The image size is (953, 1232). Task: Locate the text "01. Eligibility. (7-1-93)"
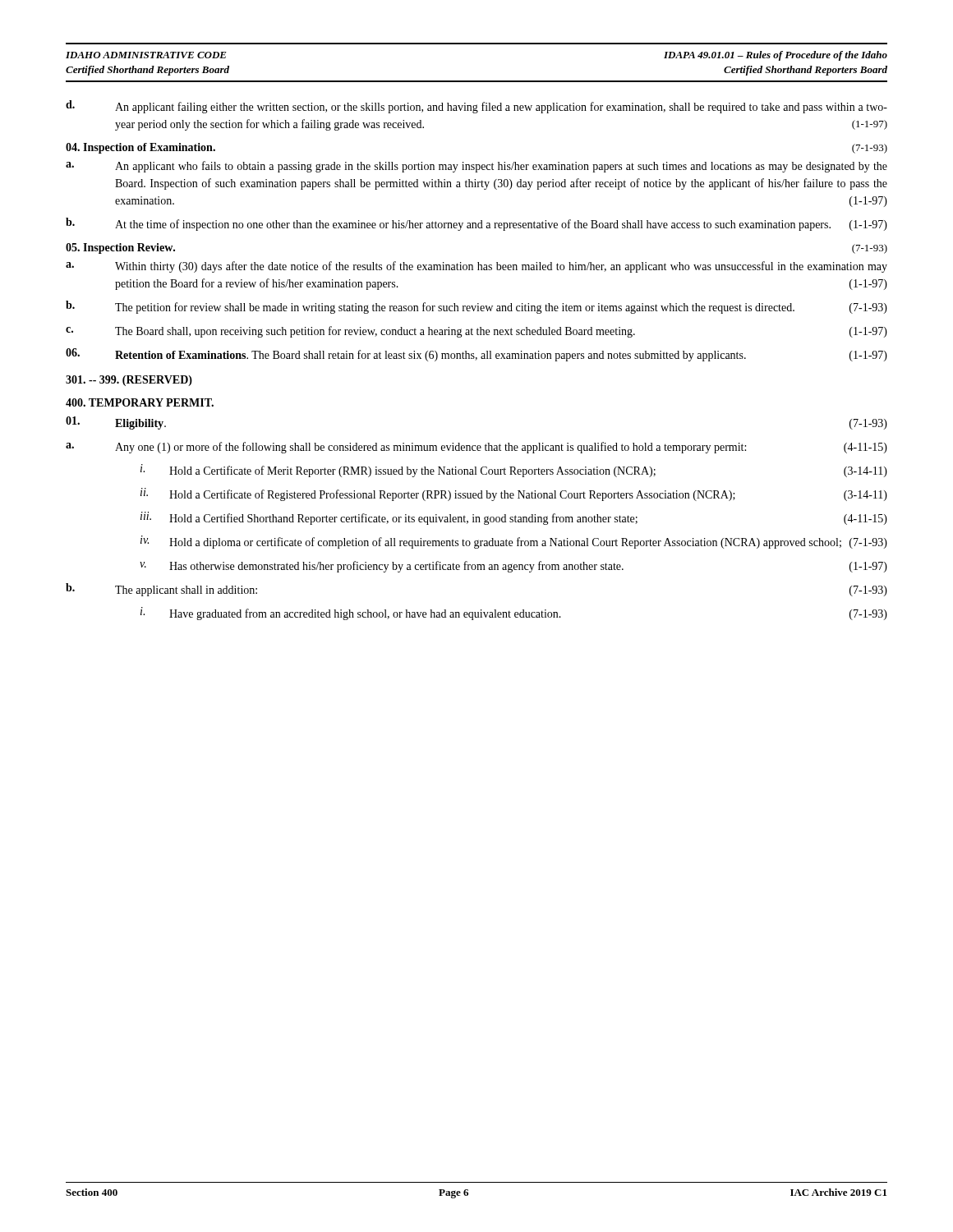pyautogui.click(x=149, y=423)
